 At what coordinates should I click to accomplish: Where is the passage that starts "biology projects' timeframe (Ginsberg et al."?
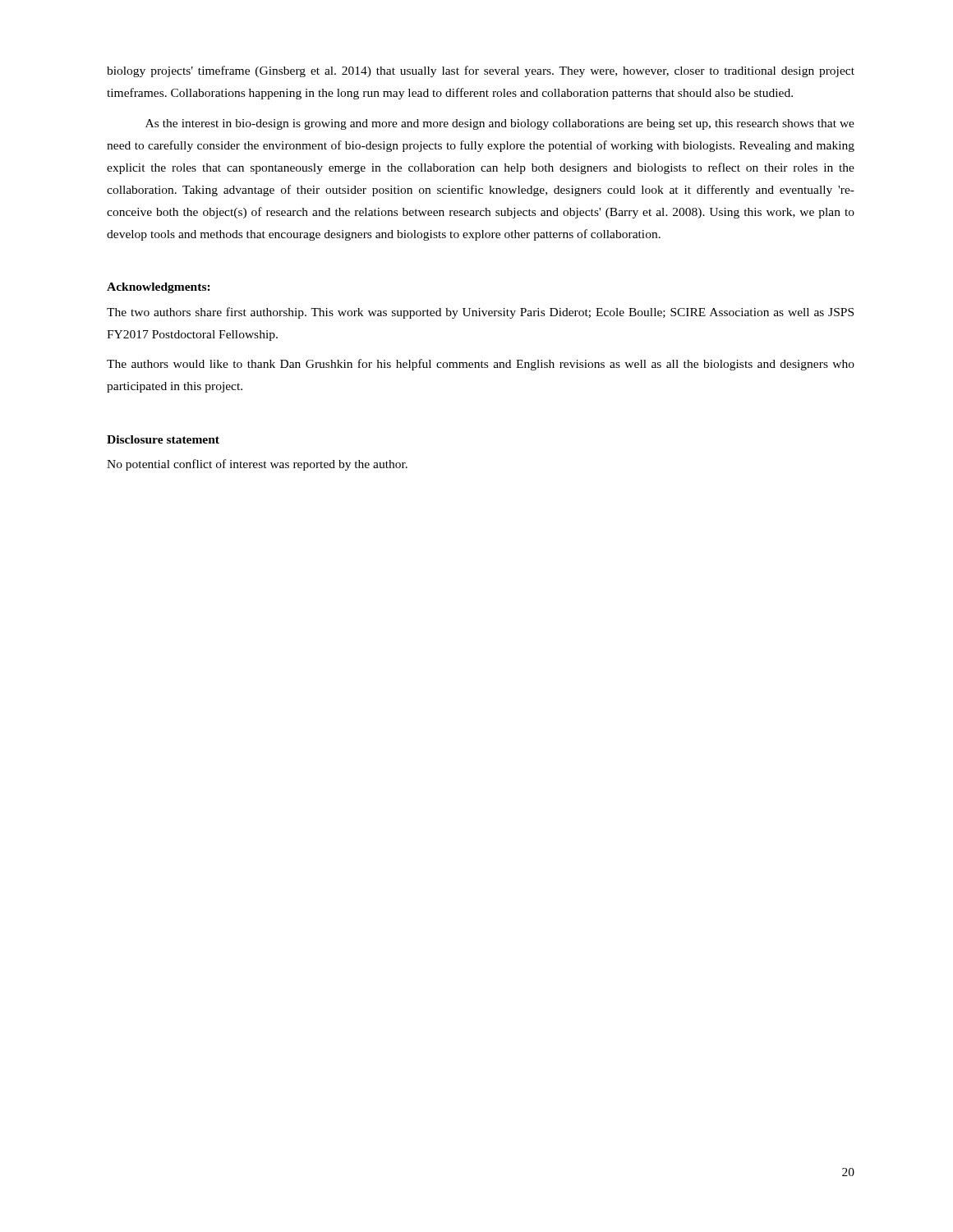481,81
